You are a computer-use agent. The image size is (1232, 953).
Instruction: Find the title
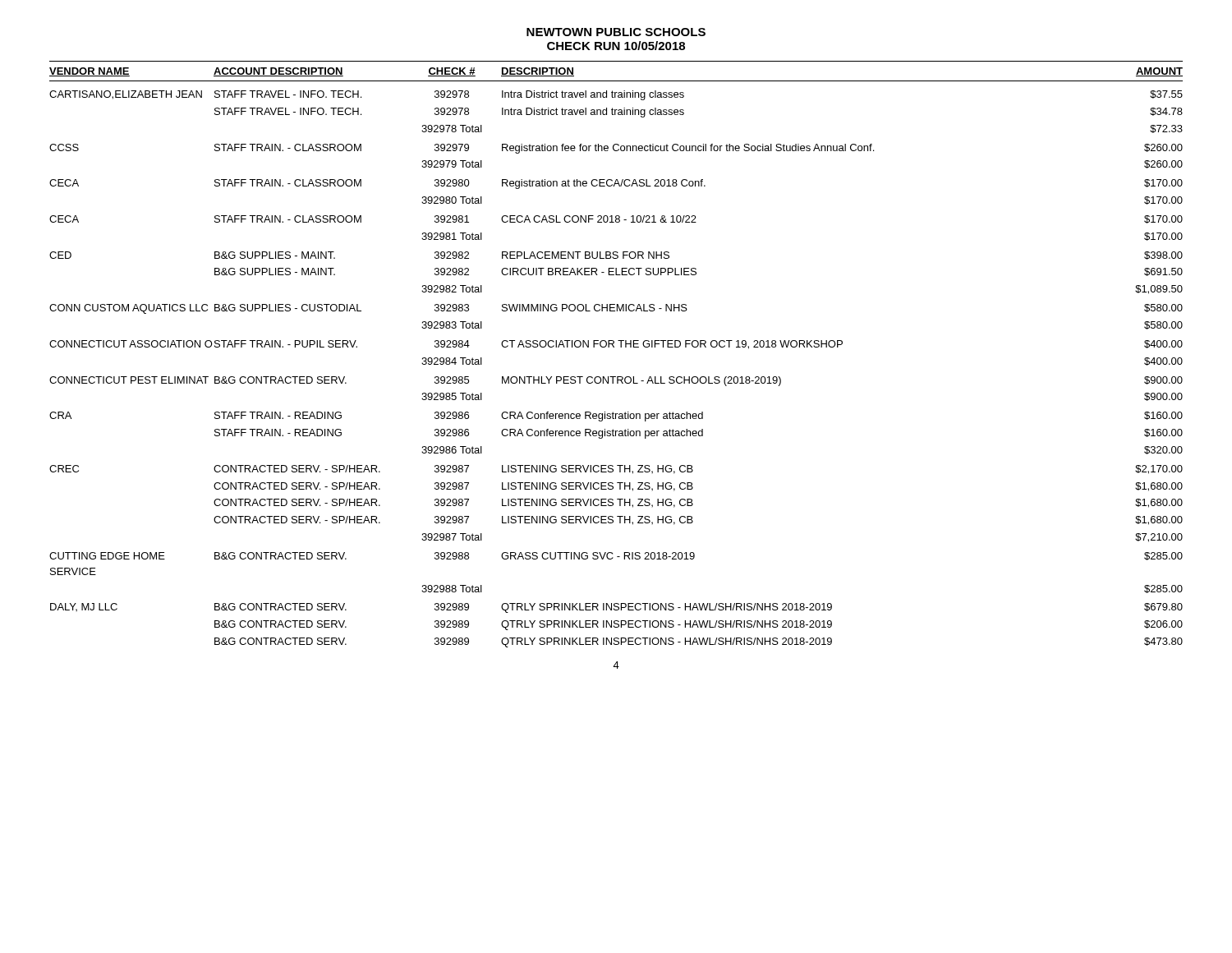tap(616, 39)
